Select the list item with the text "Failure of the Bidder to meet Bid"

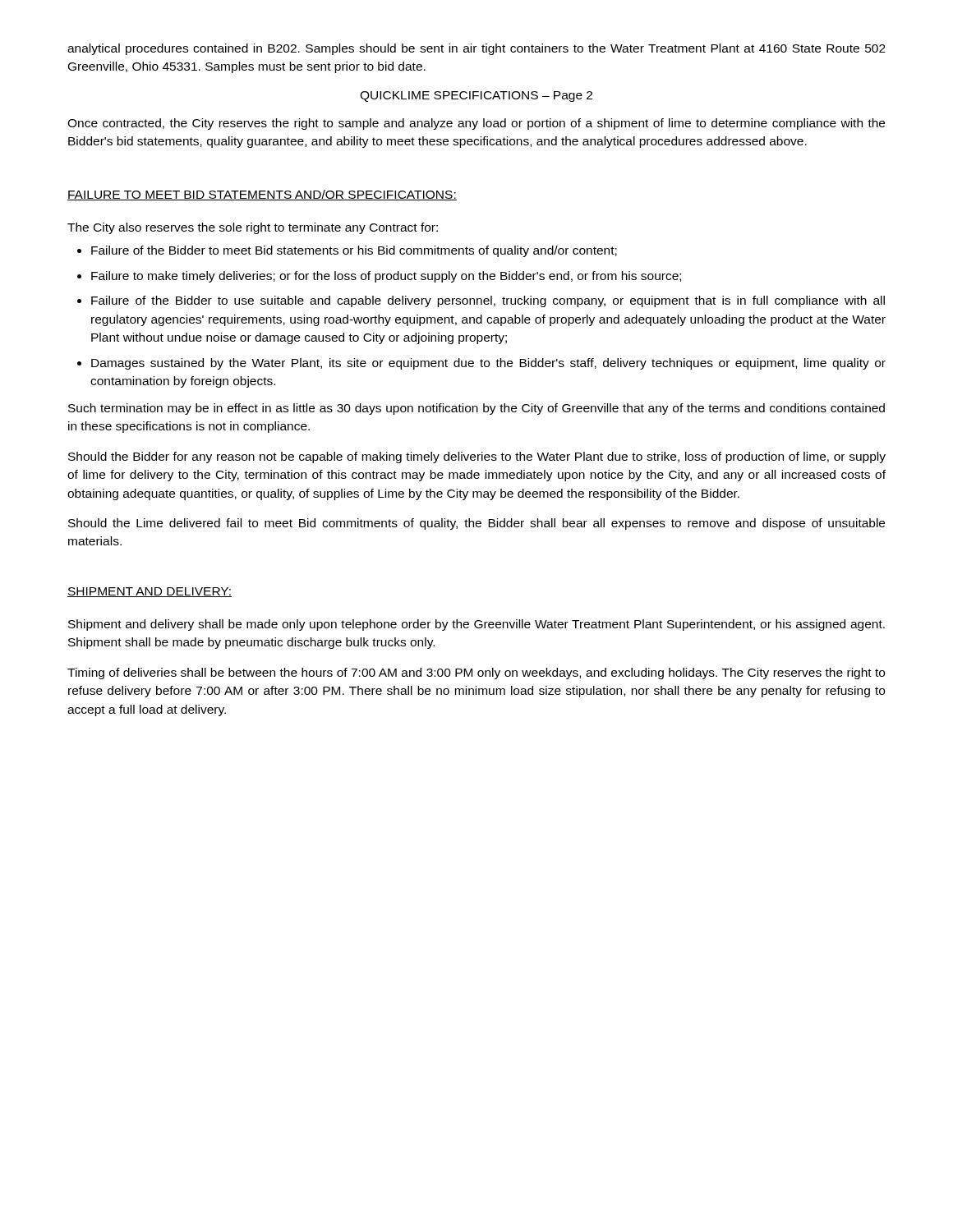coord(354,250)
